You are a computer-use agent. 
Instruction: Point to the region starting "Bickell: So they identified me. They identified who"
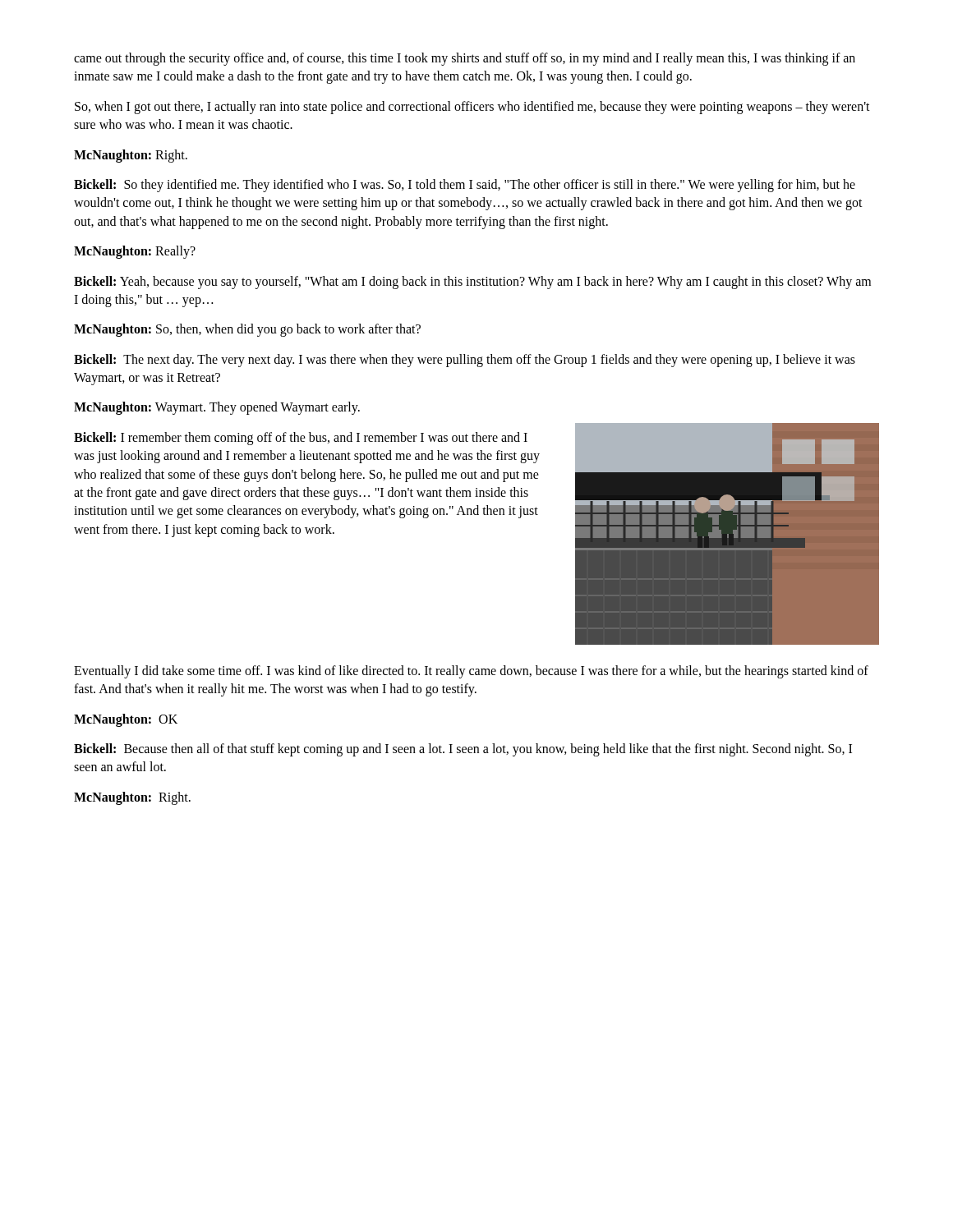click(468, 203)
